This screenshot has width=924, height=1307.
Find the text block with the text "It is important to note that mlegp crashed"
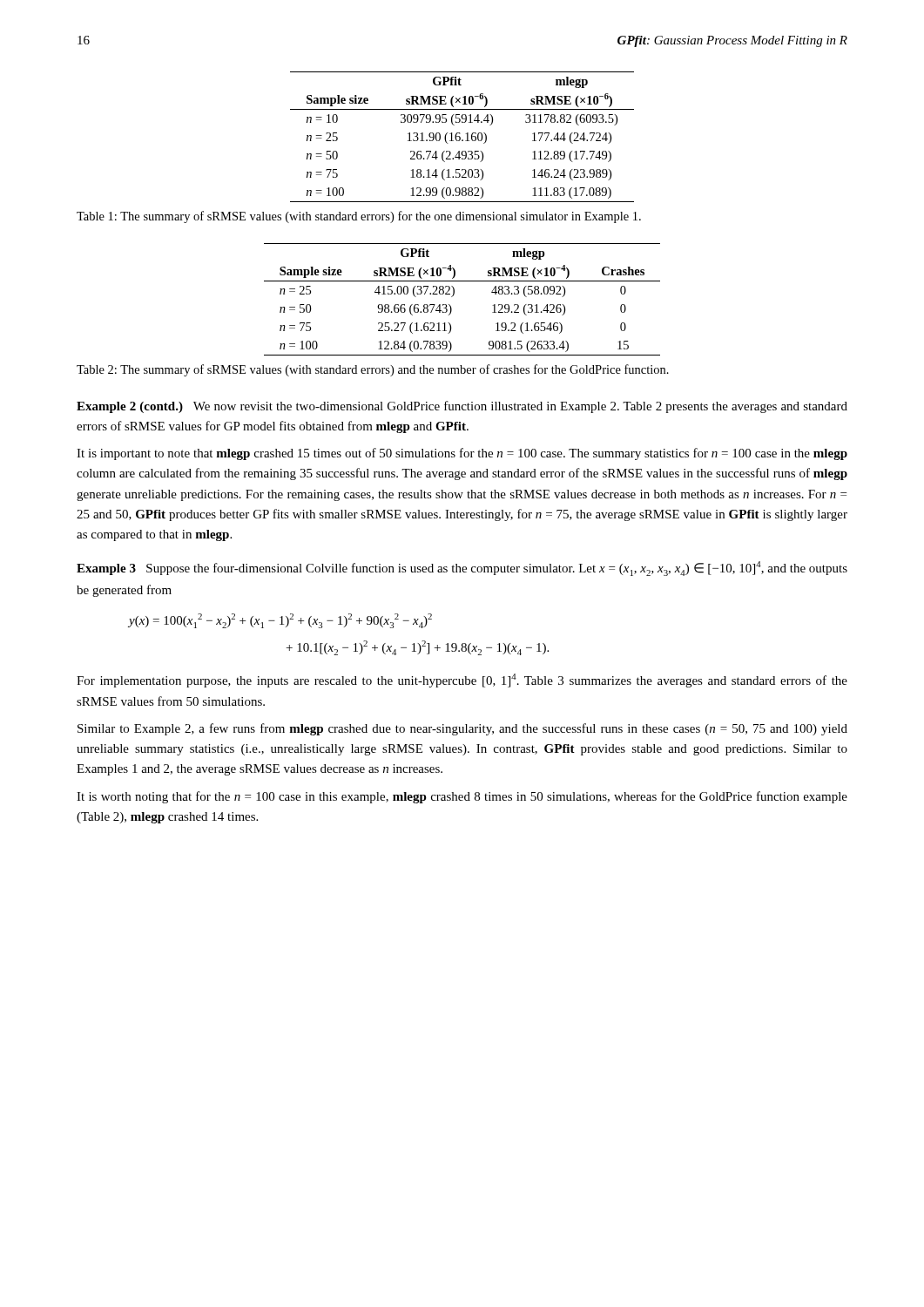[462, 494]
